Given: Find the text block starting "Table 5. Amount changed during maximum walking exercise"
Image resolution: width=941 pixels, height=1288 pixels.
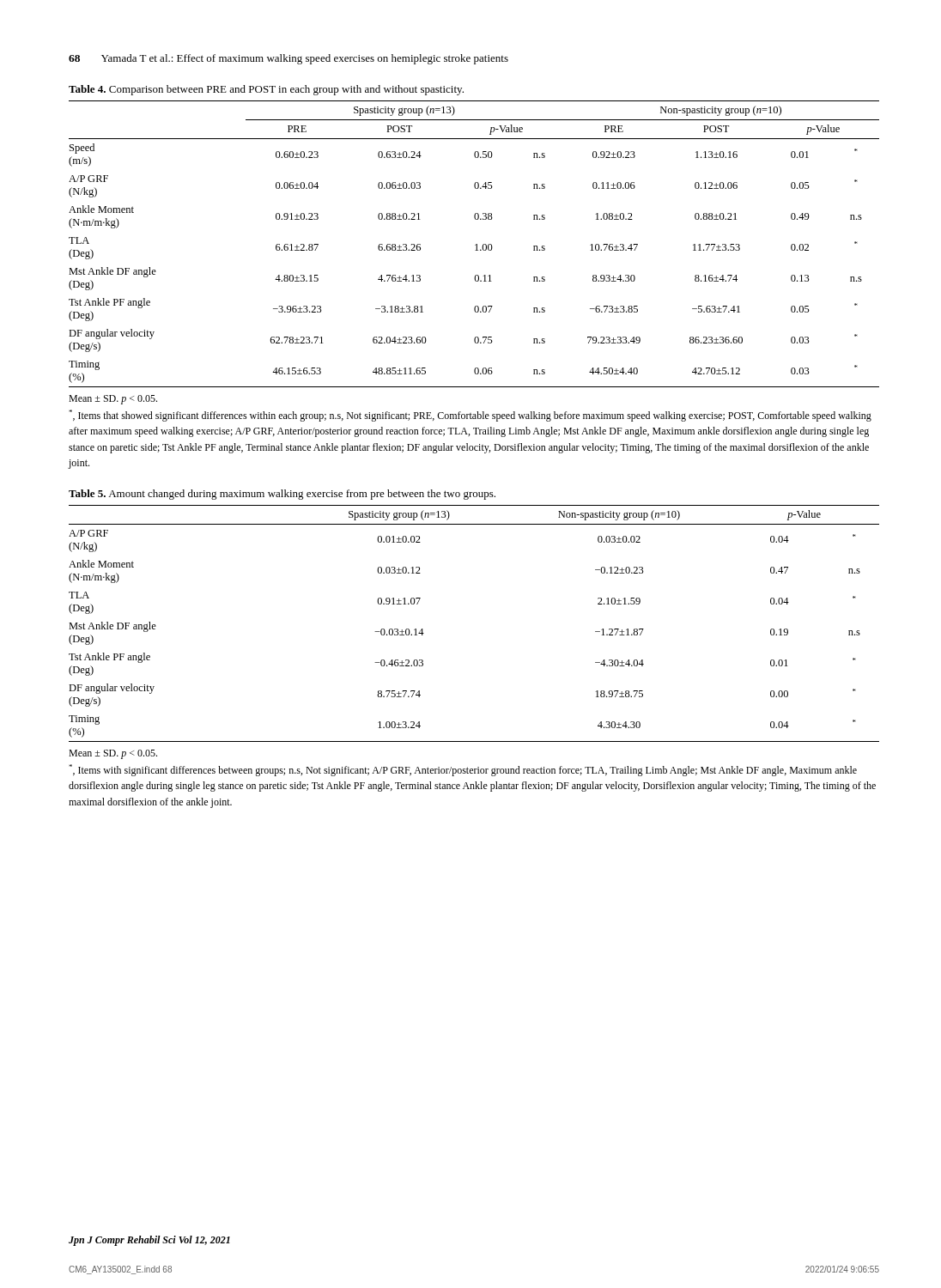Looking at the screenshot, I should tap(283, 493).
